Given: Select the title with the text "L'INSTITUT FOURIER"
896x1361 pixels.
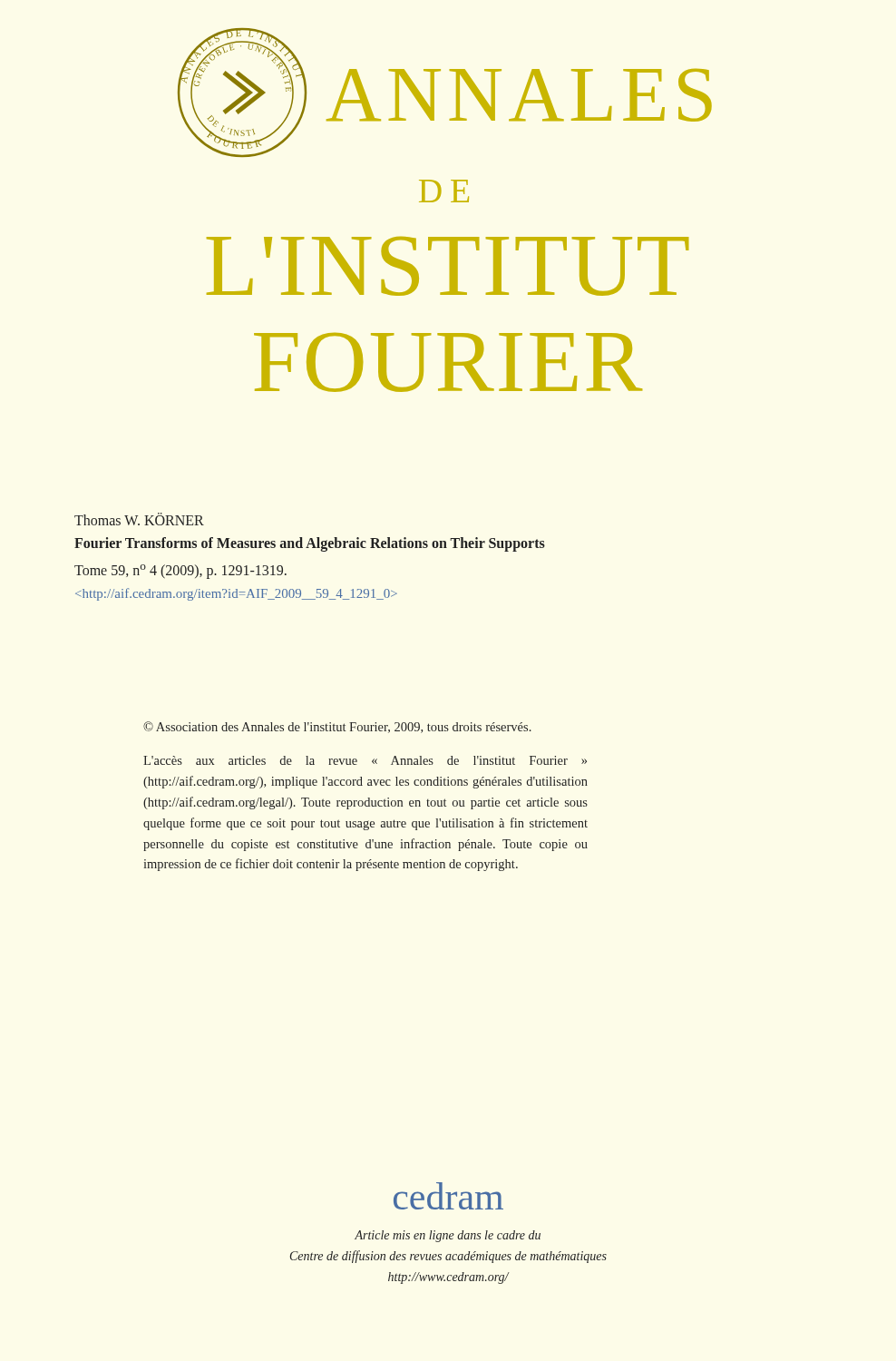Looking at the screenshot, I should [x=448, y=314].
